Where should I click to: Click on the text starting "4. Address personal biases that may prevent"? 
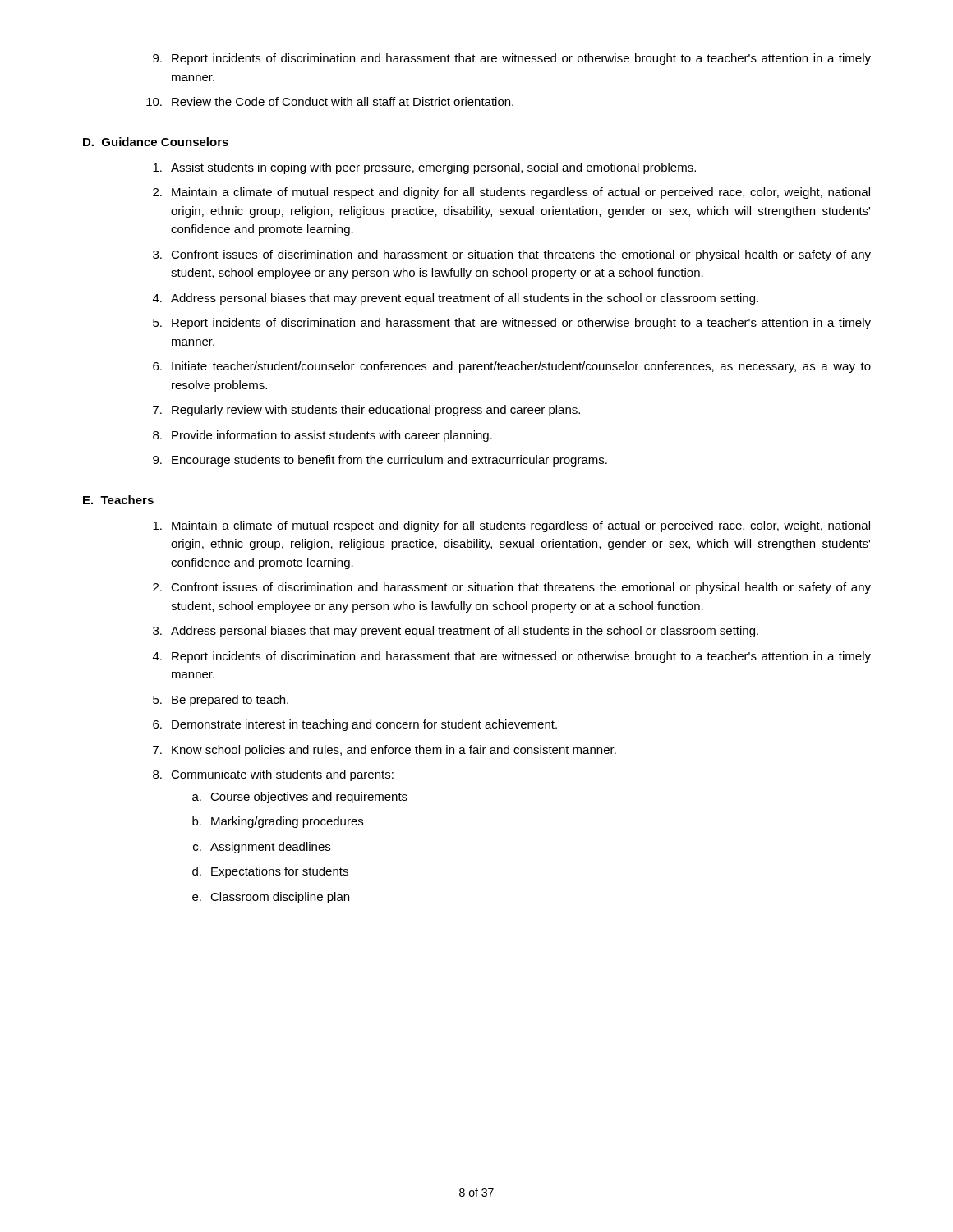501,298
